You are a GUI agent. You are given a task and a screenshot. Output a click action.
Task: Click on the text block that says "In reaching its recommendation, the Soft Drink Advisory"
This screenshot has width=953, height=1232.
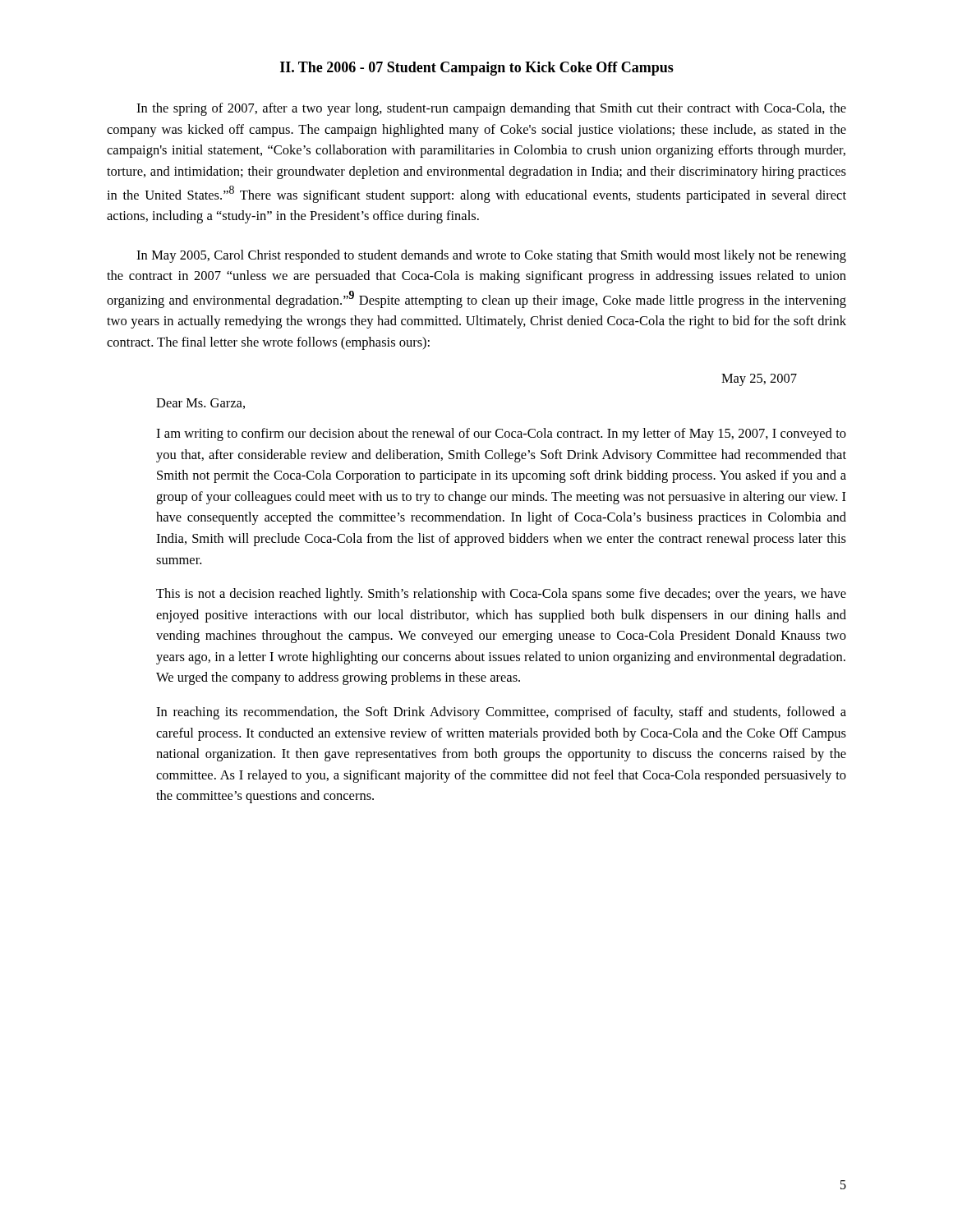[501, 754]
